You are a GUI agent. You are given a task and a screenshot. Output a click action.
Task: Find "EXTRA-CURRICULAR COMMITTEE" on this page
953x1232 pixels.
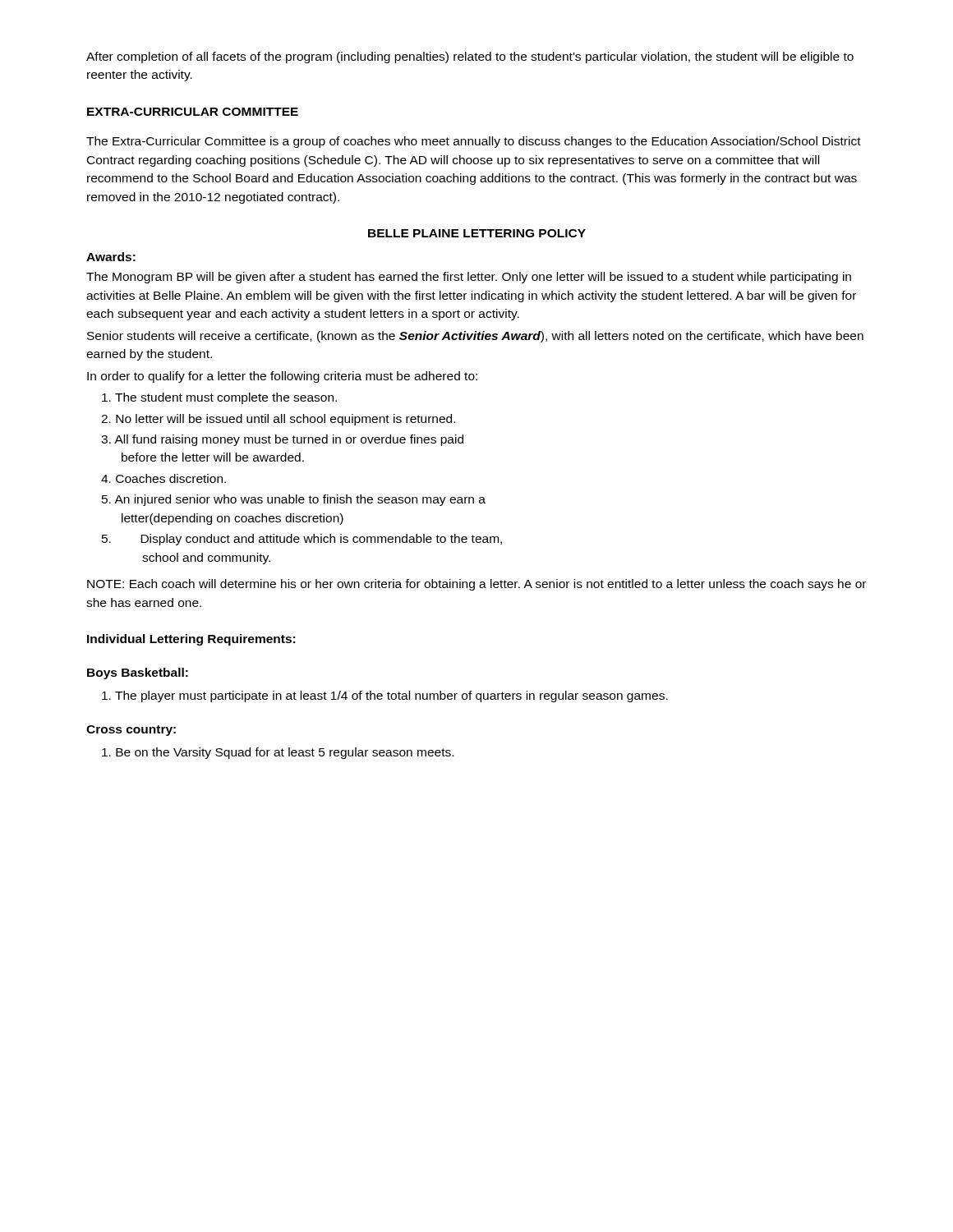[192, 111]
